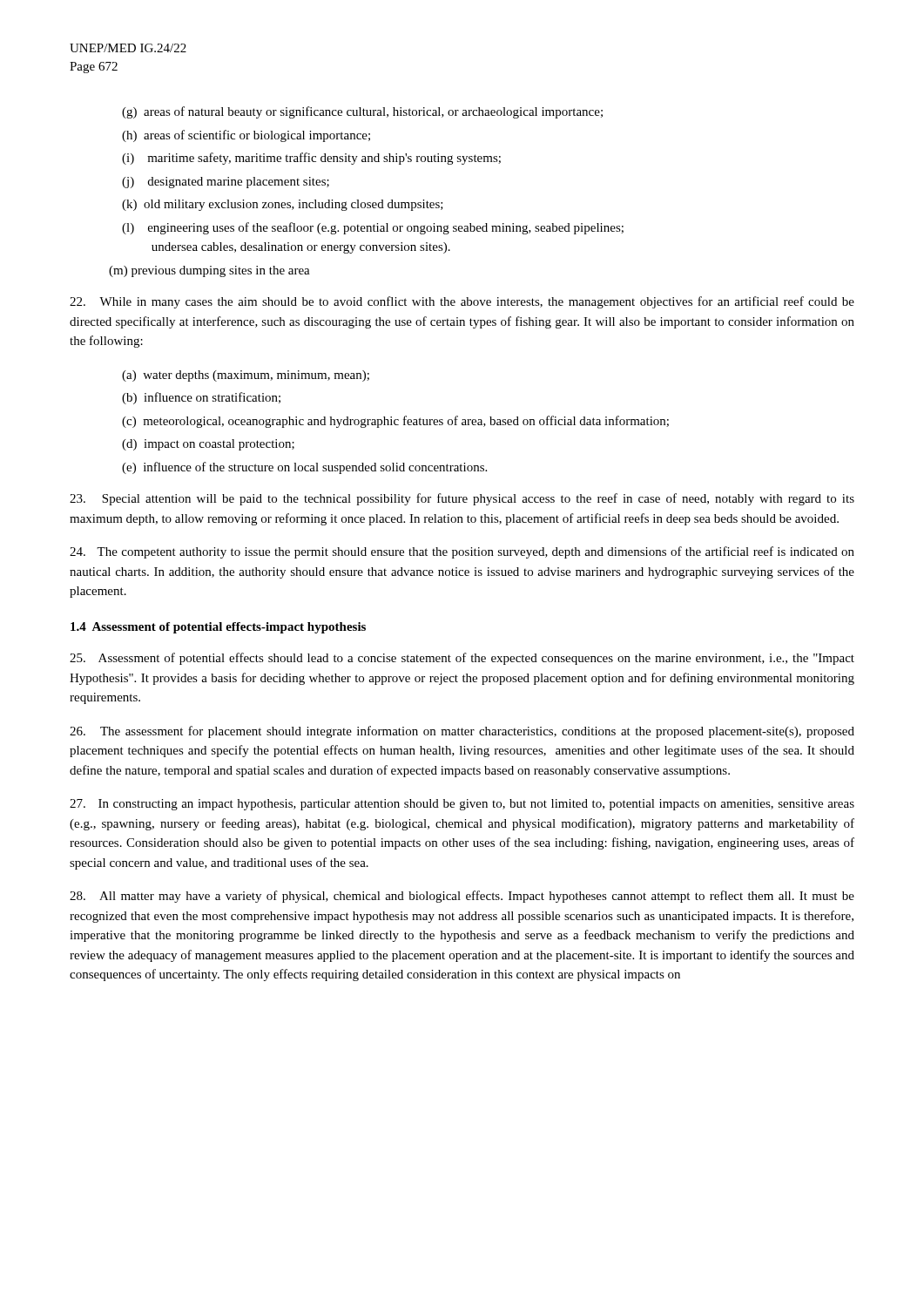Find the passage starting "Assessment of potential effects should lead to a"

(x=462, y=677)
